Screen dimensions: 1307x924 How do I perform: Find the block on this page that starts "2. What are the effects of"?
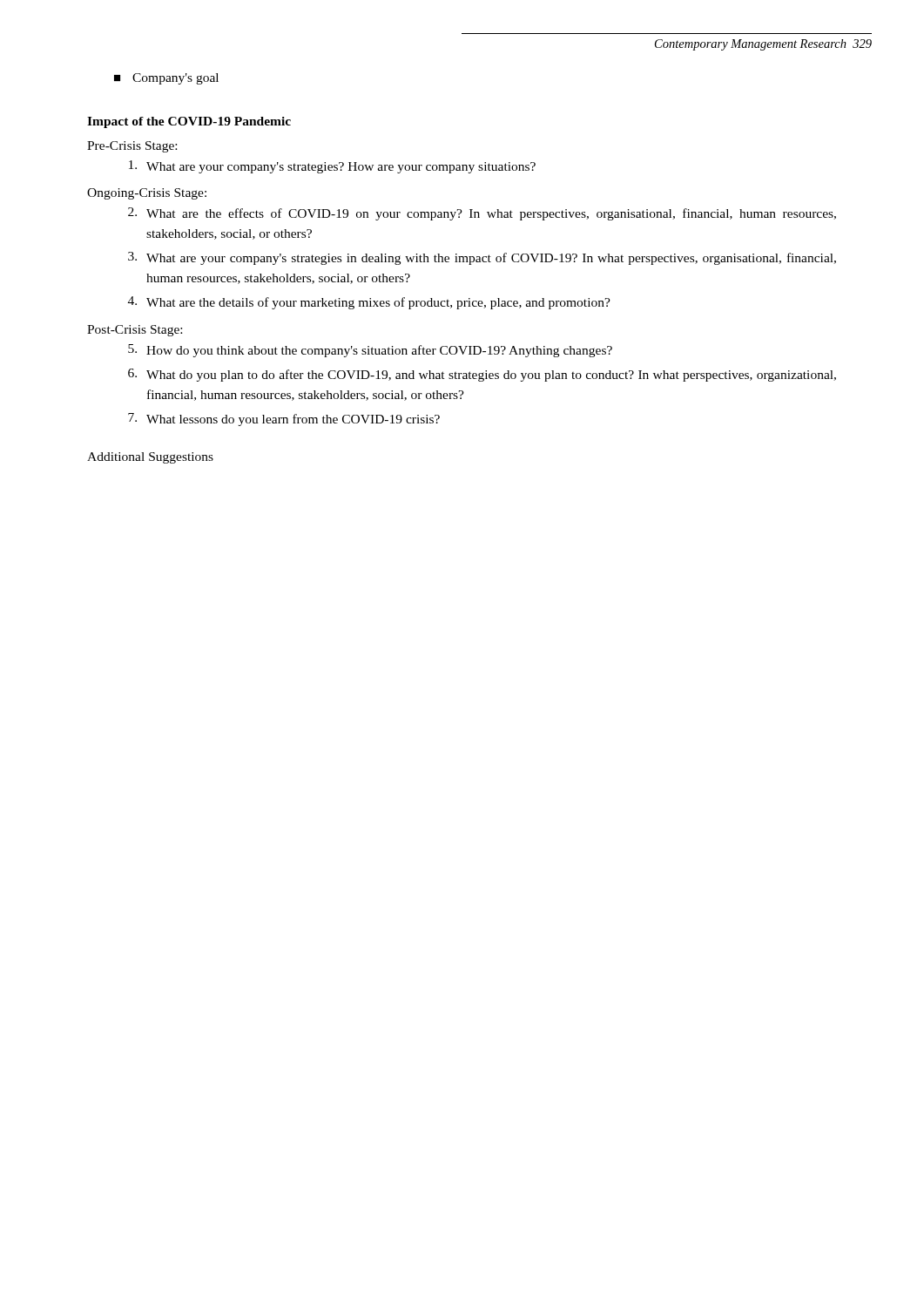(475, 224)
